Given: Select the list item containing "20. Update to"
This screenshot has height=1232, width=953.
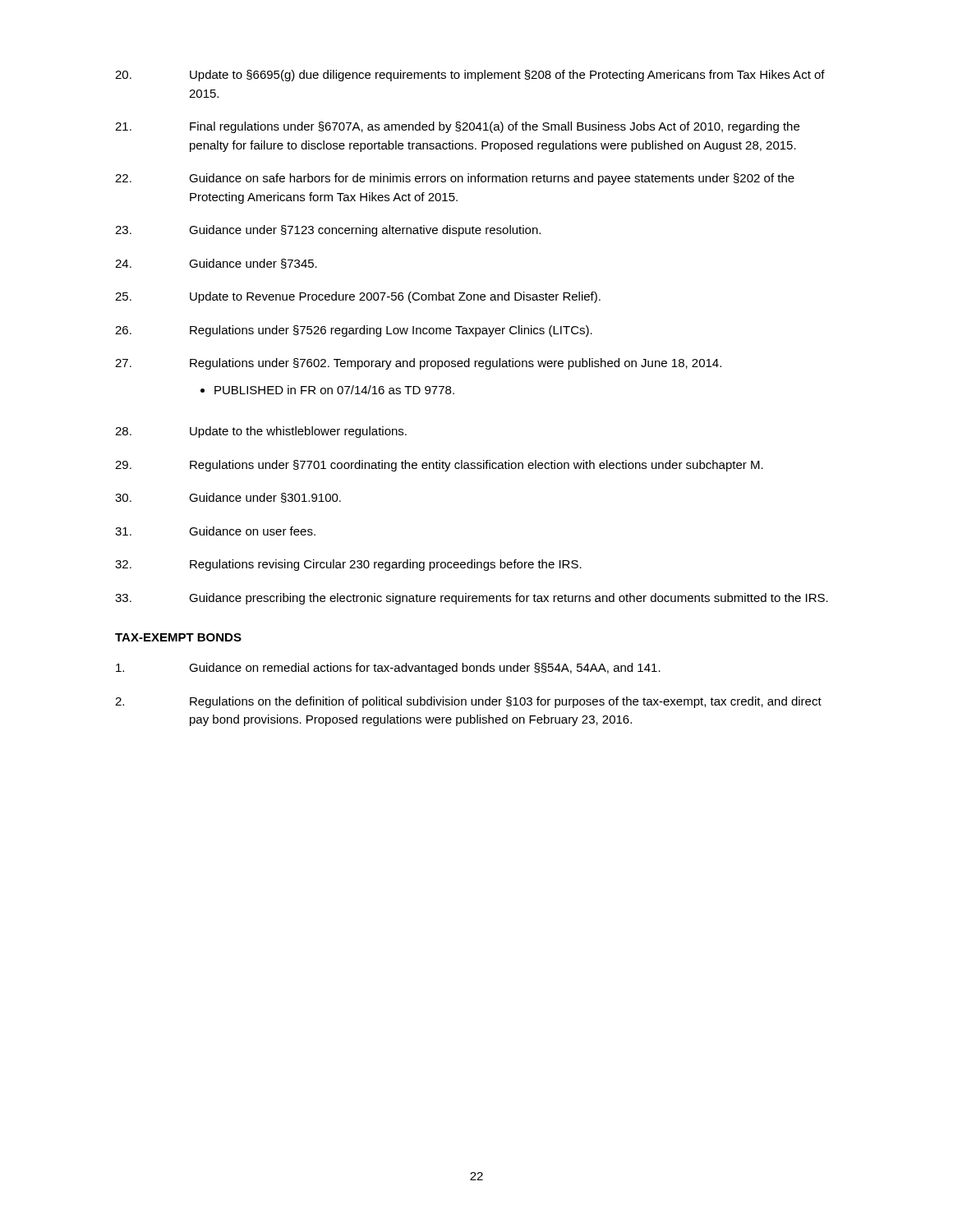Looking at the screenshot, I should coord(476,84).
